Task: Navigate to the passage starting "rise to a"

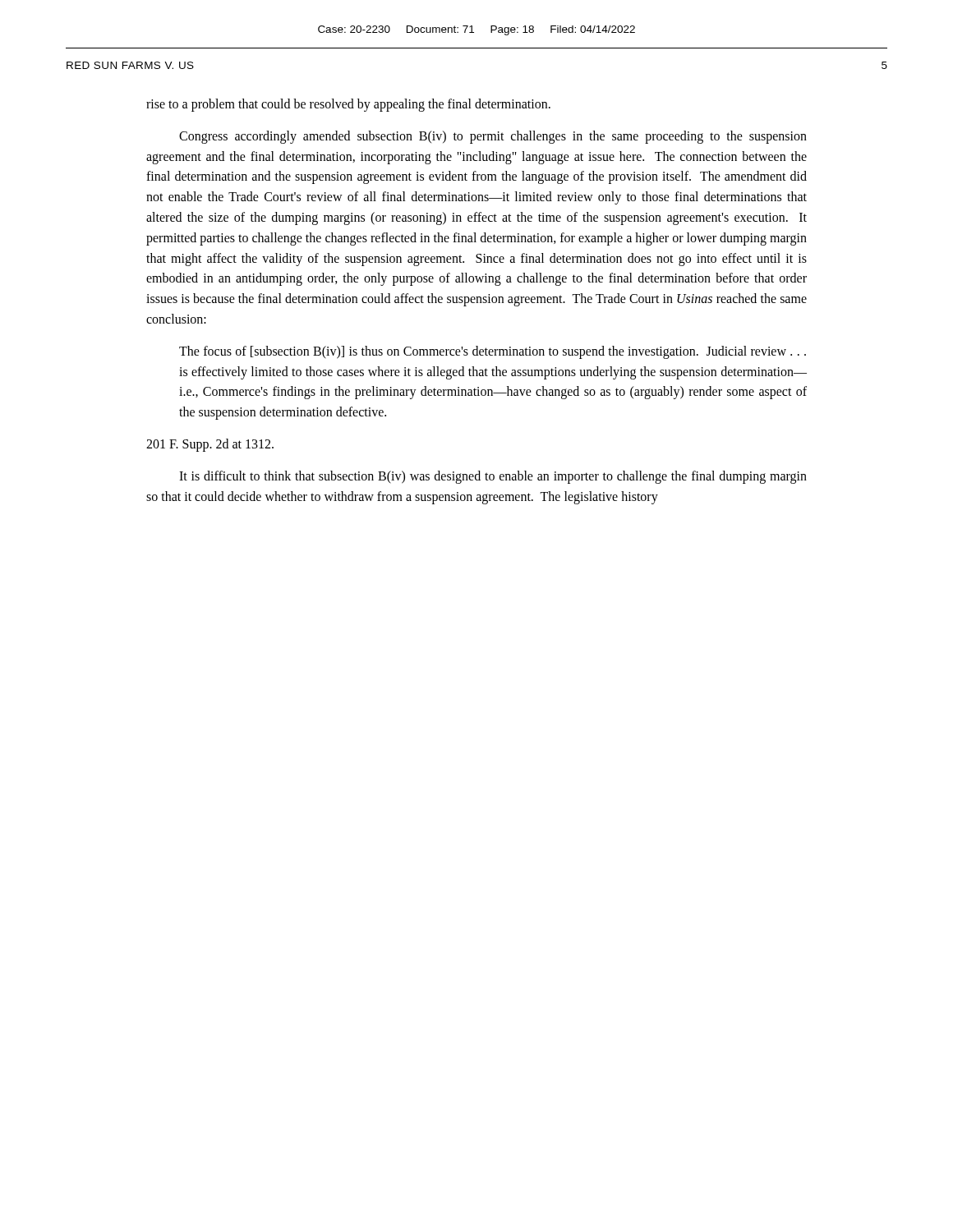Action: (349, 104)
